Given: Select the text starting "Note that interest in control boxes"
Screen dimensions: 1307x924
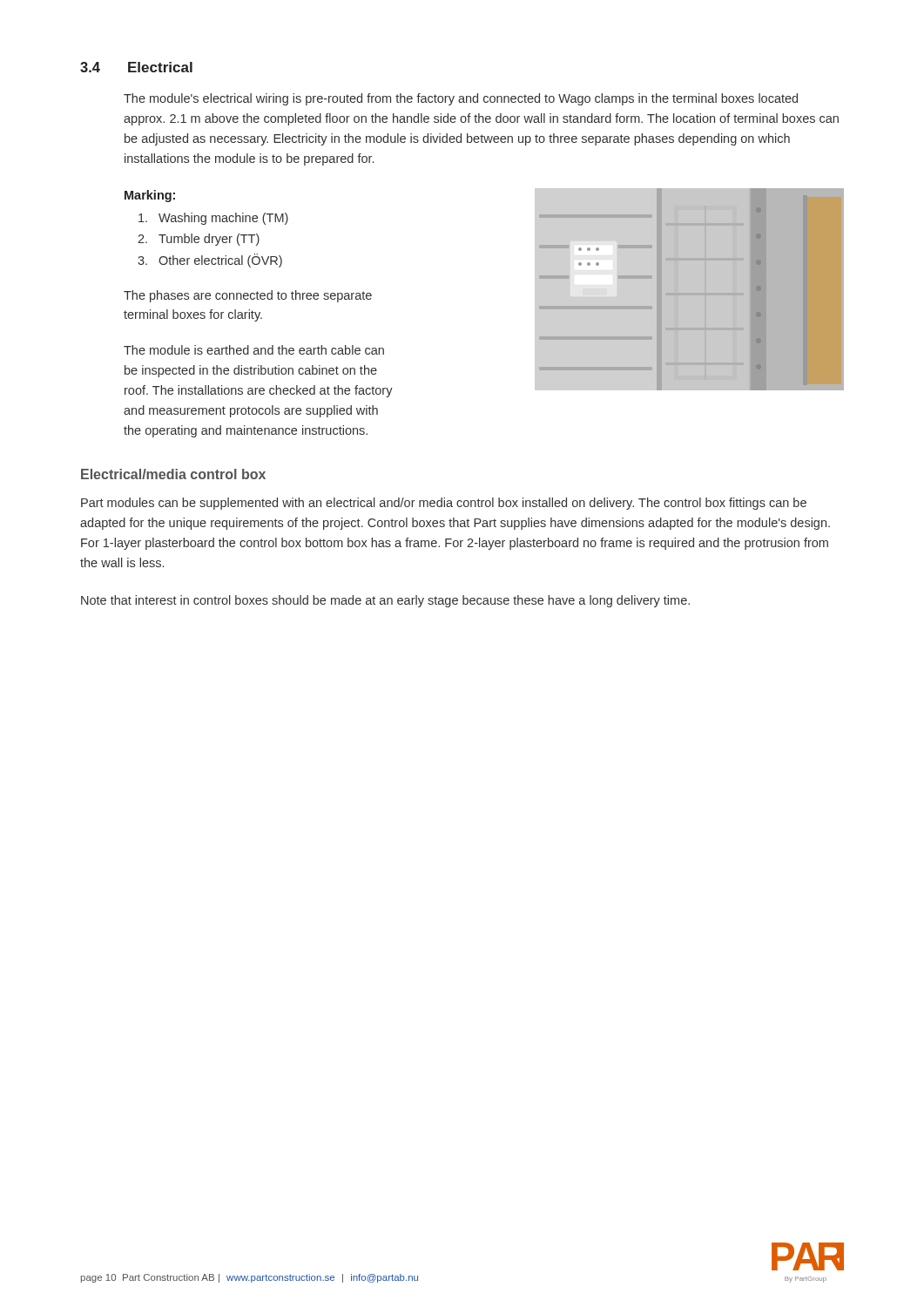Looking at the screenshot, I should 385,600.
